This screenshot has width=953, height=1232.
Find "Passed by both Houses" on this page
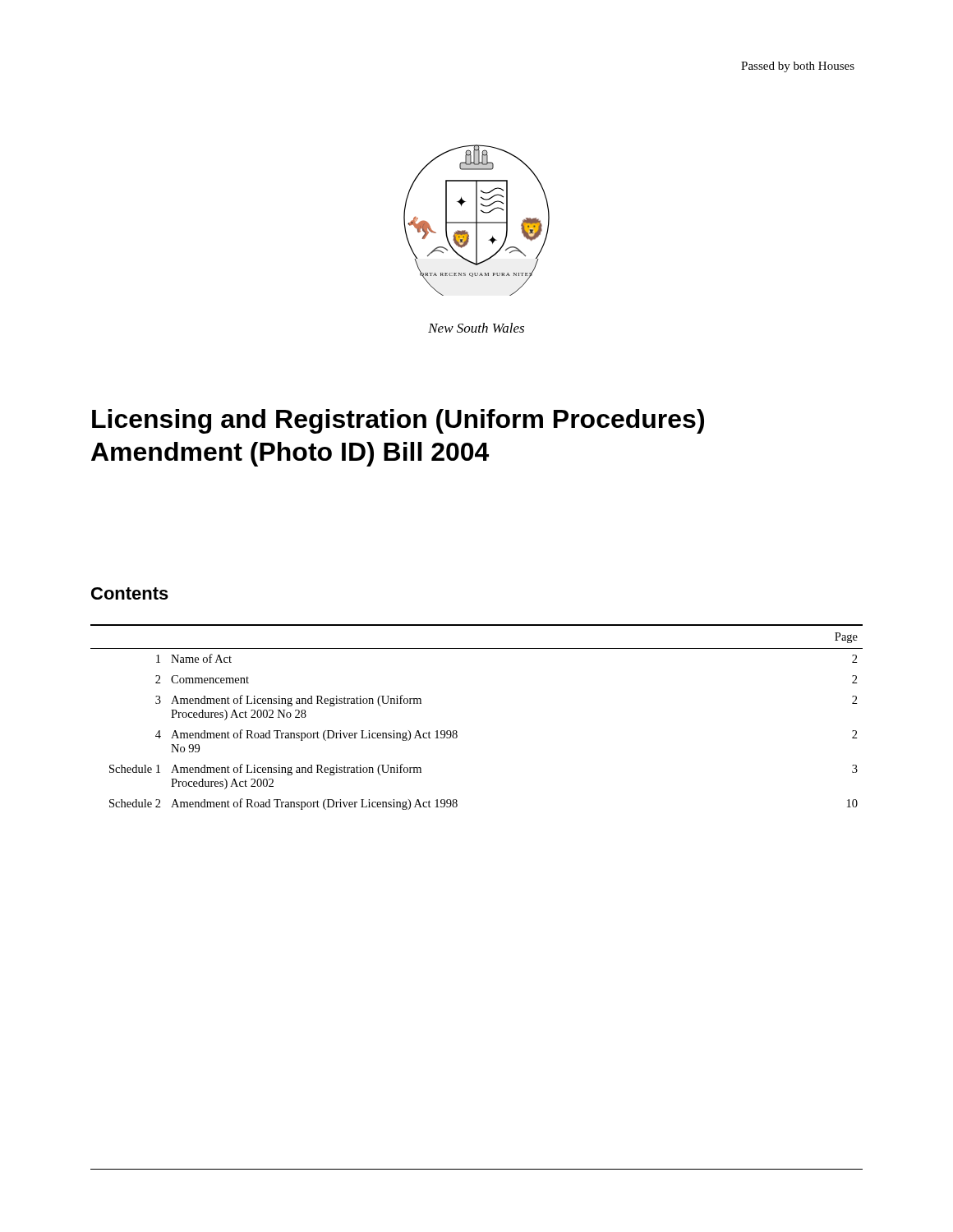[x=798, y=66]
